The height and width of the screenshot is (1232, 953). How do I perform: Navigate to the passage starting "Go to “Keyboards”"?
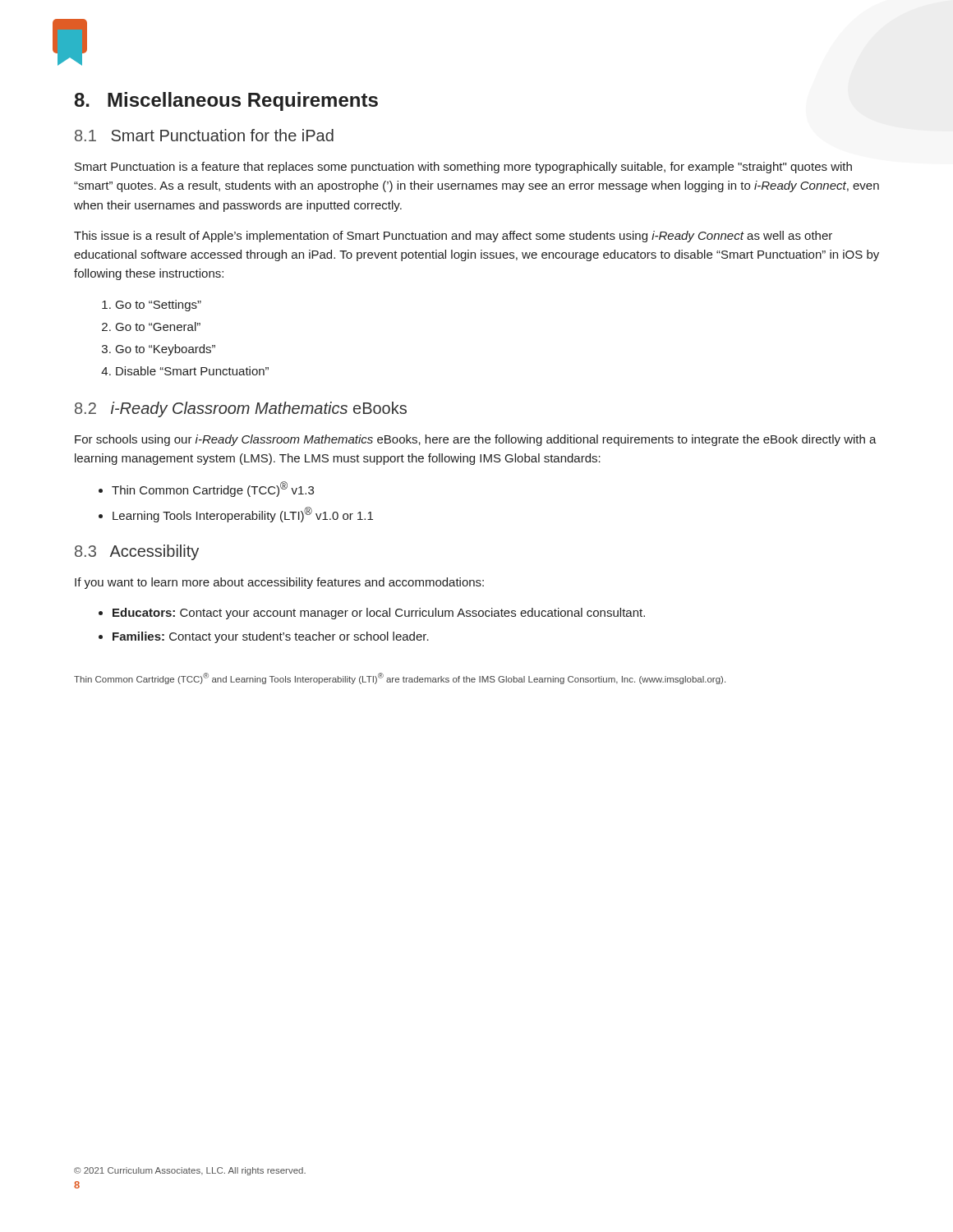(x=159, y=350)
